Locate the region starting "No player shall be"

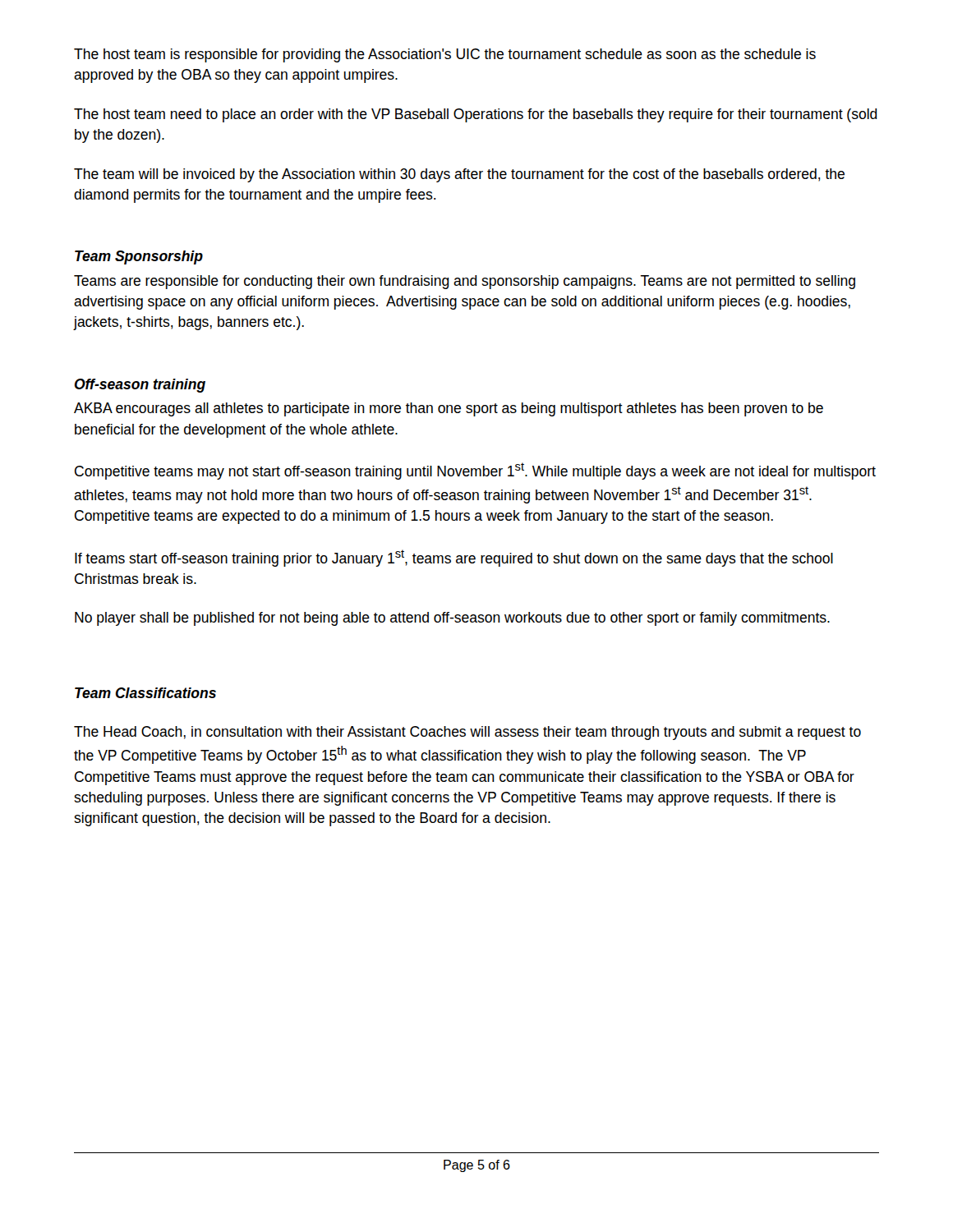[x=452, y=618]
